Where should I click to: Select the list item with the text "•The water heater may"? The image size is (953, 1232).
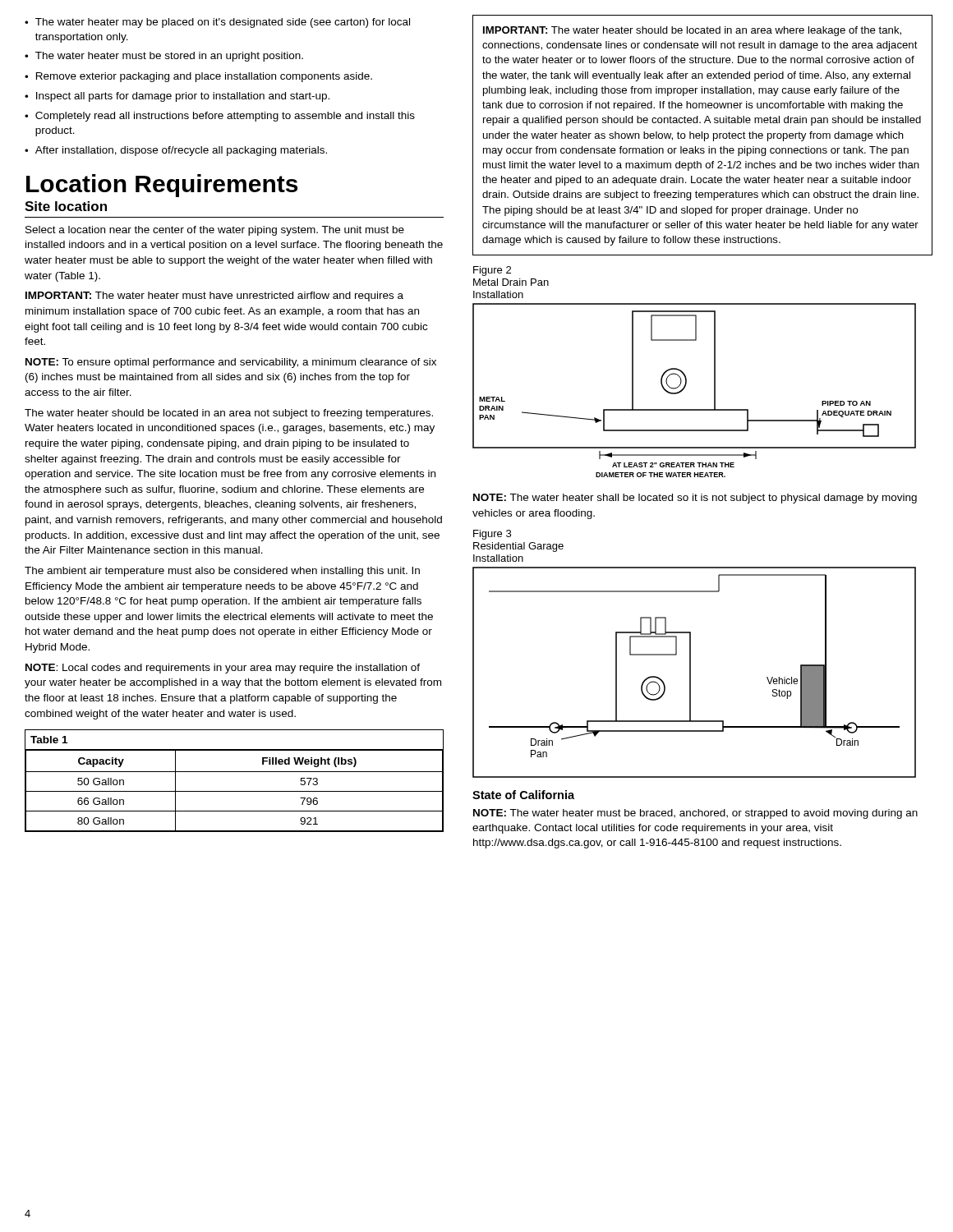234,30
